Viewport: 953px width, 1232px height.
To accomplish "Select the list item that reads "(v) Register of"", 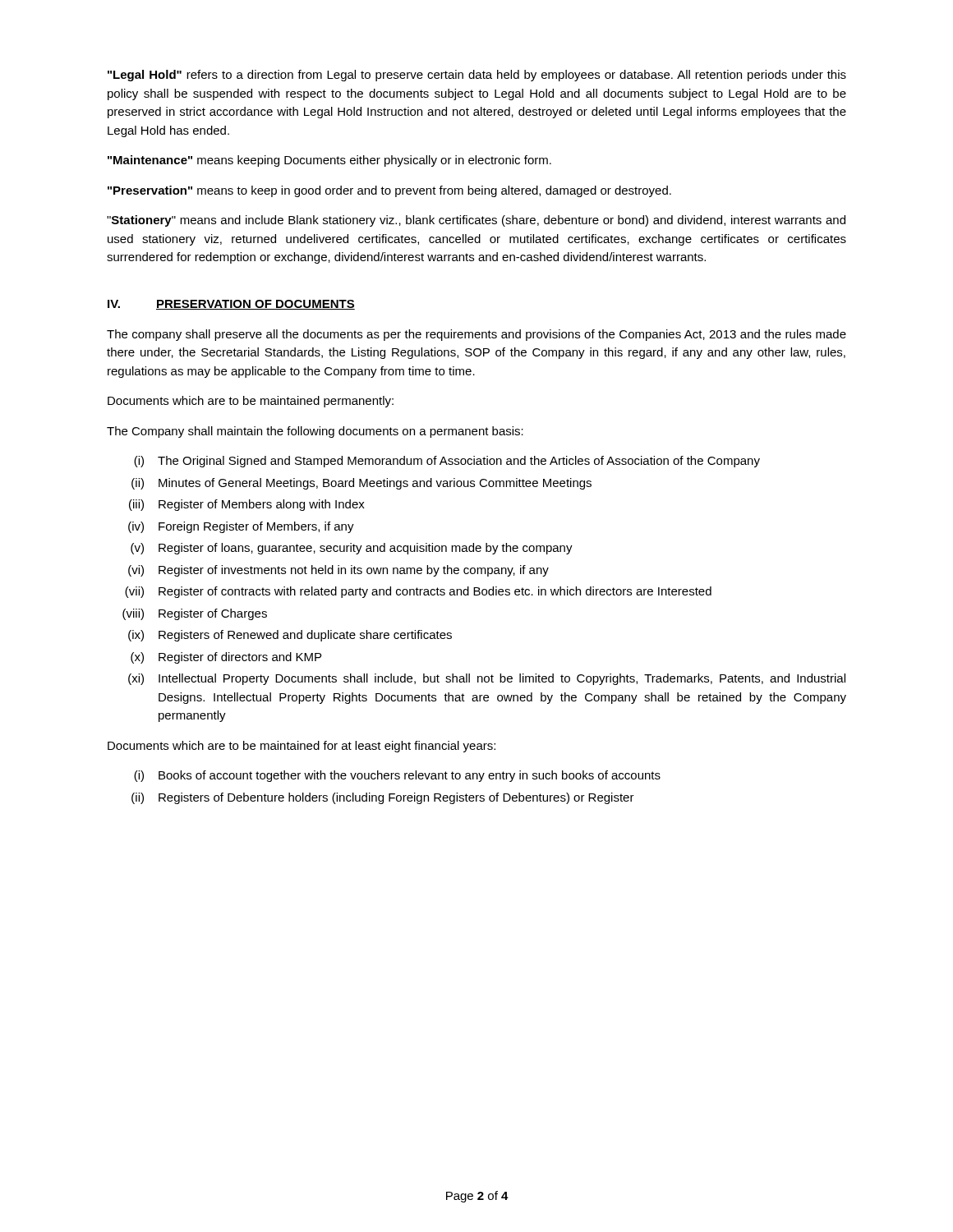I will pyautogui.click(x=476, y=548).
